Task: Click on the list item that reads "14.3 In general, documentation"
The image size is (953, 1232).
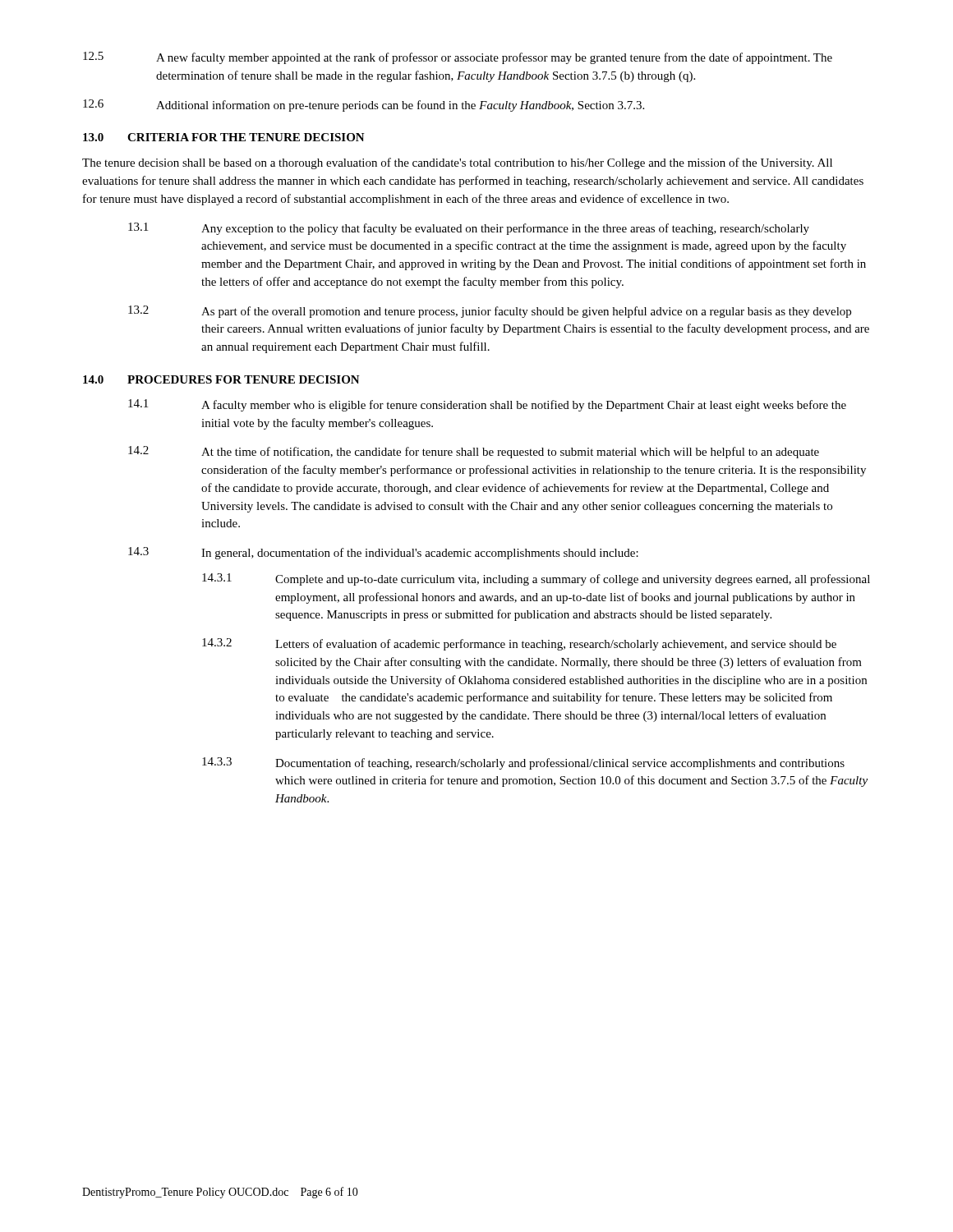Action: click(499, 553)
